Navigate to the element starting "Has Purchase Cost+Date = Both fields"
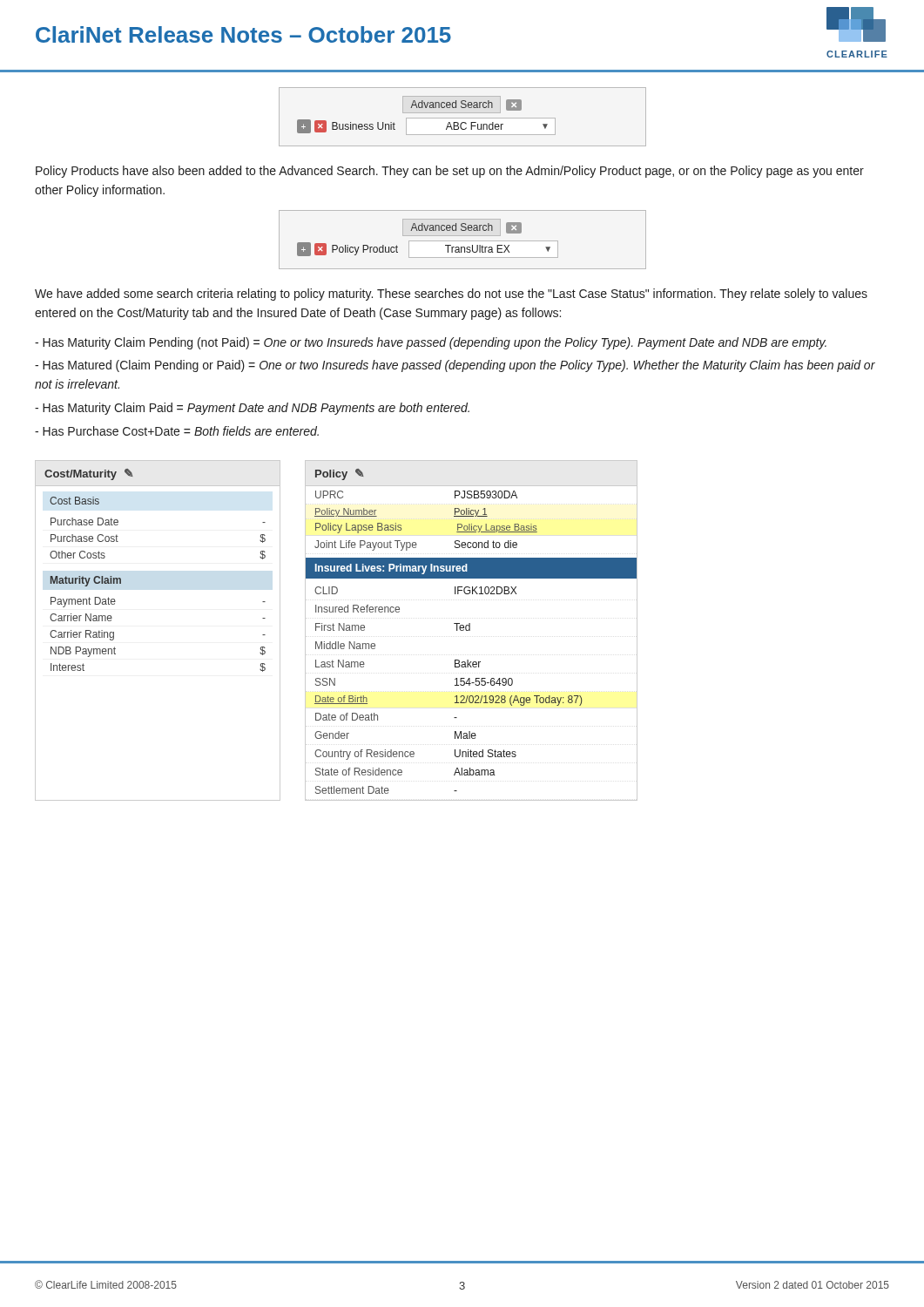924x1307 pixels. 178,431
